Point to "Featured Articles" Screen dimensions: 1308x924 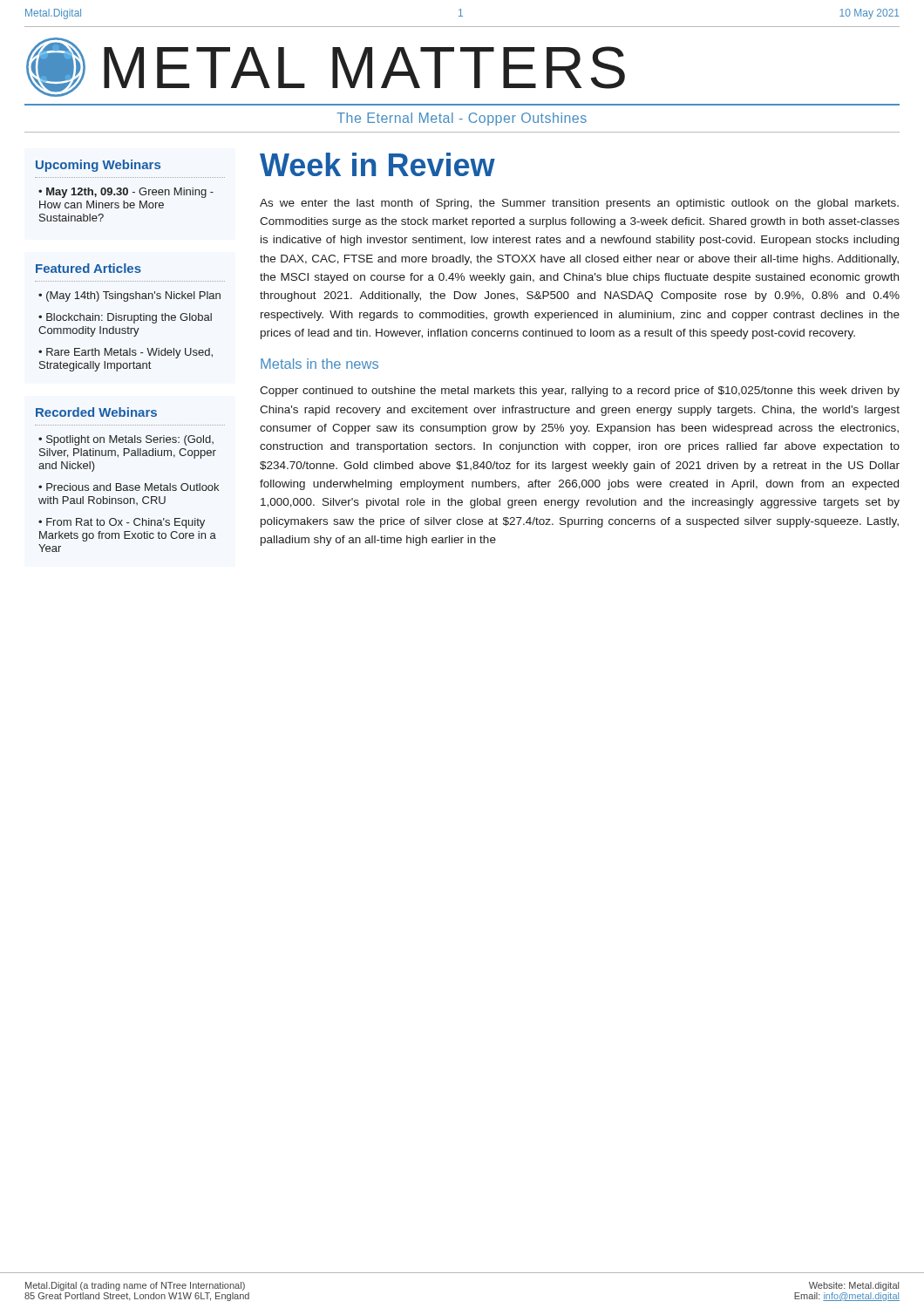(88, 268)
